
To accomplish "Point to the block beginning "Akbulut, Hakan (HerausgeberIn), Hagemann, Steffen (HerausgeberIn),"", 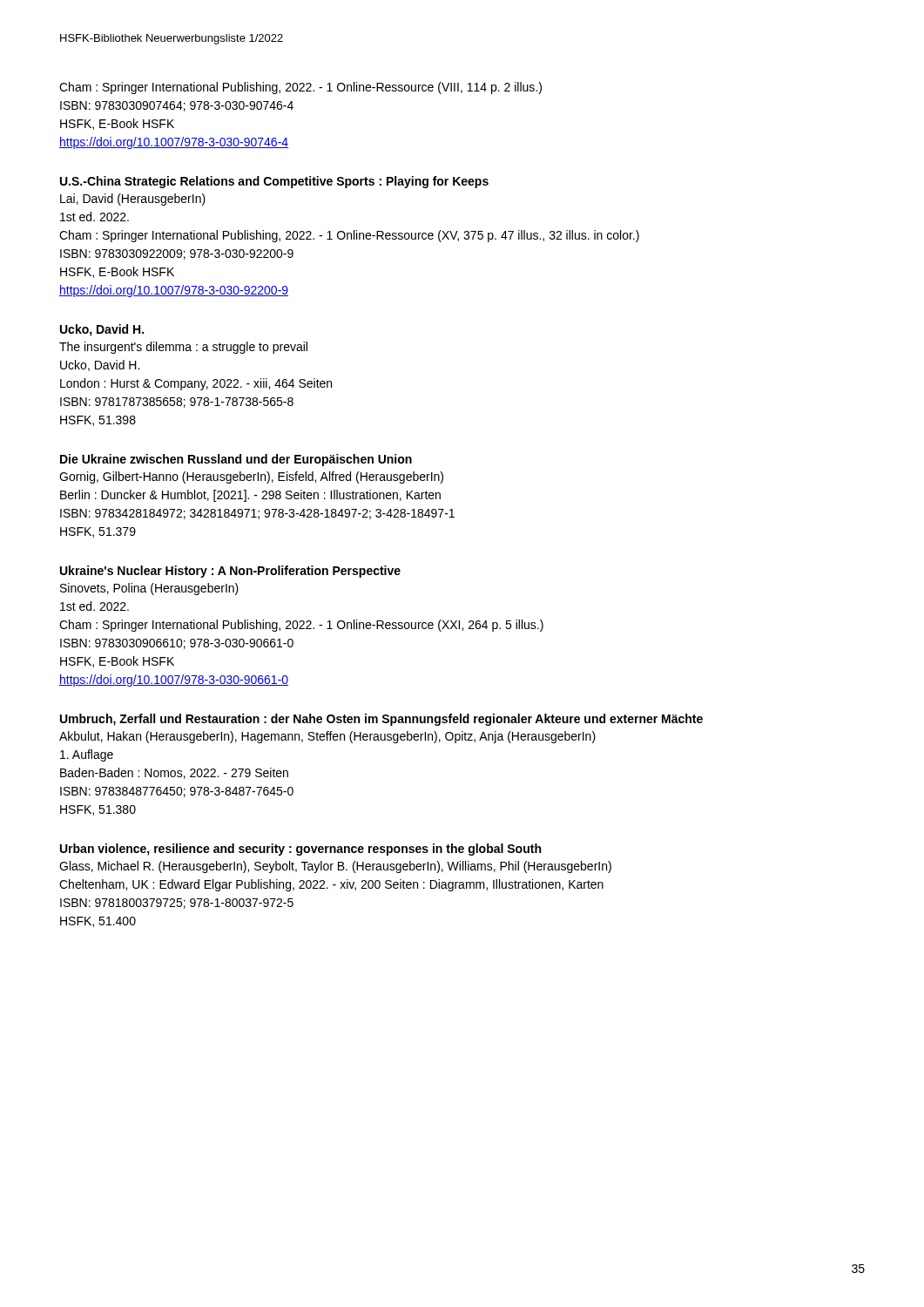I will [327, 737].
